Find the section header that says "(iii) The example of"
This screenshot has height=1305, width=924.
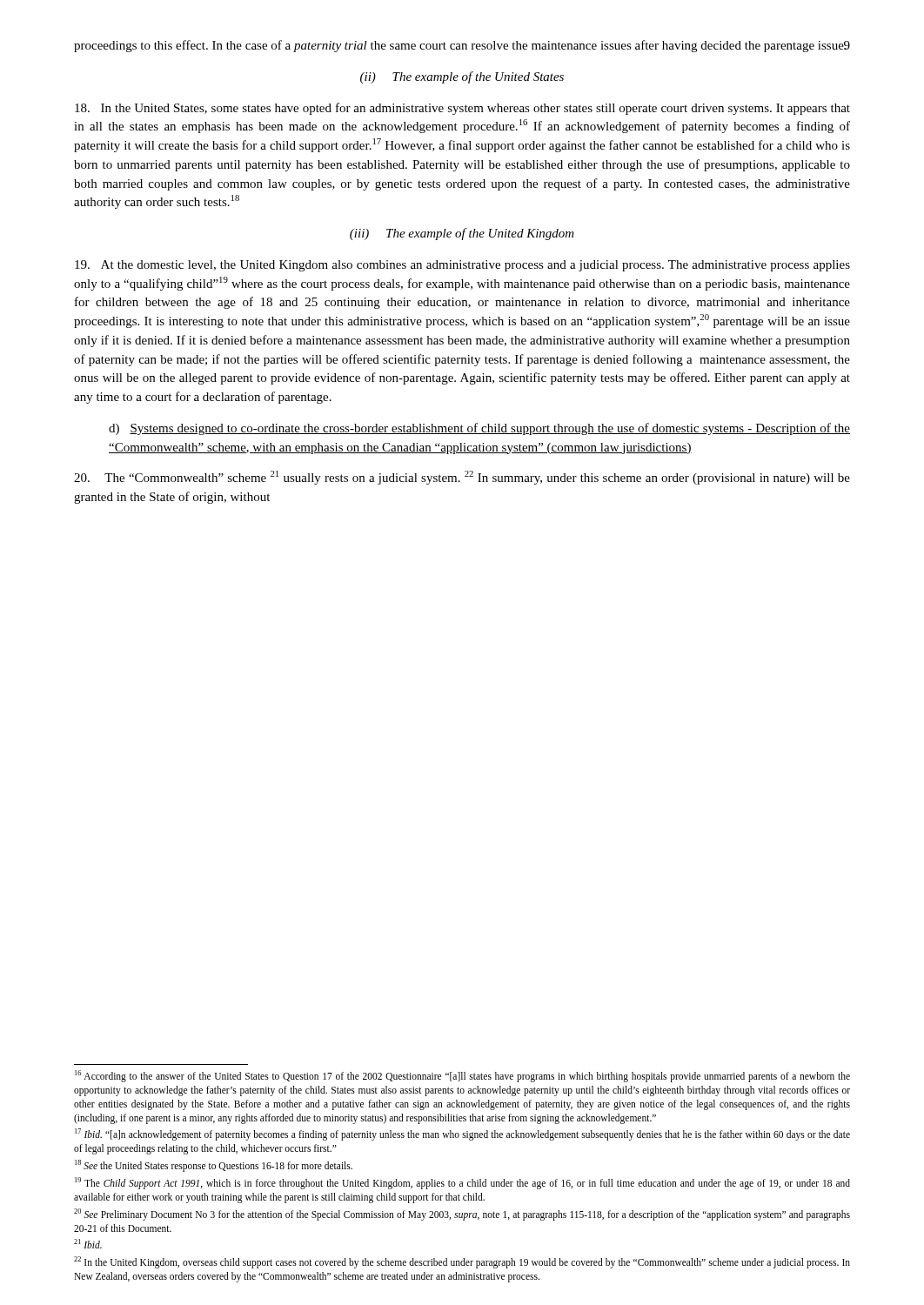tap(462, 233)
